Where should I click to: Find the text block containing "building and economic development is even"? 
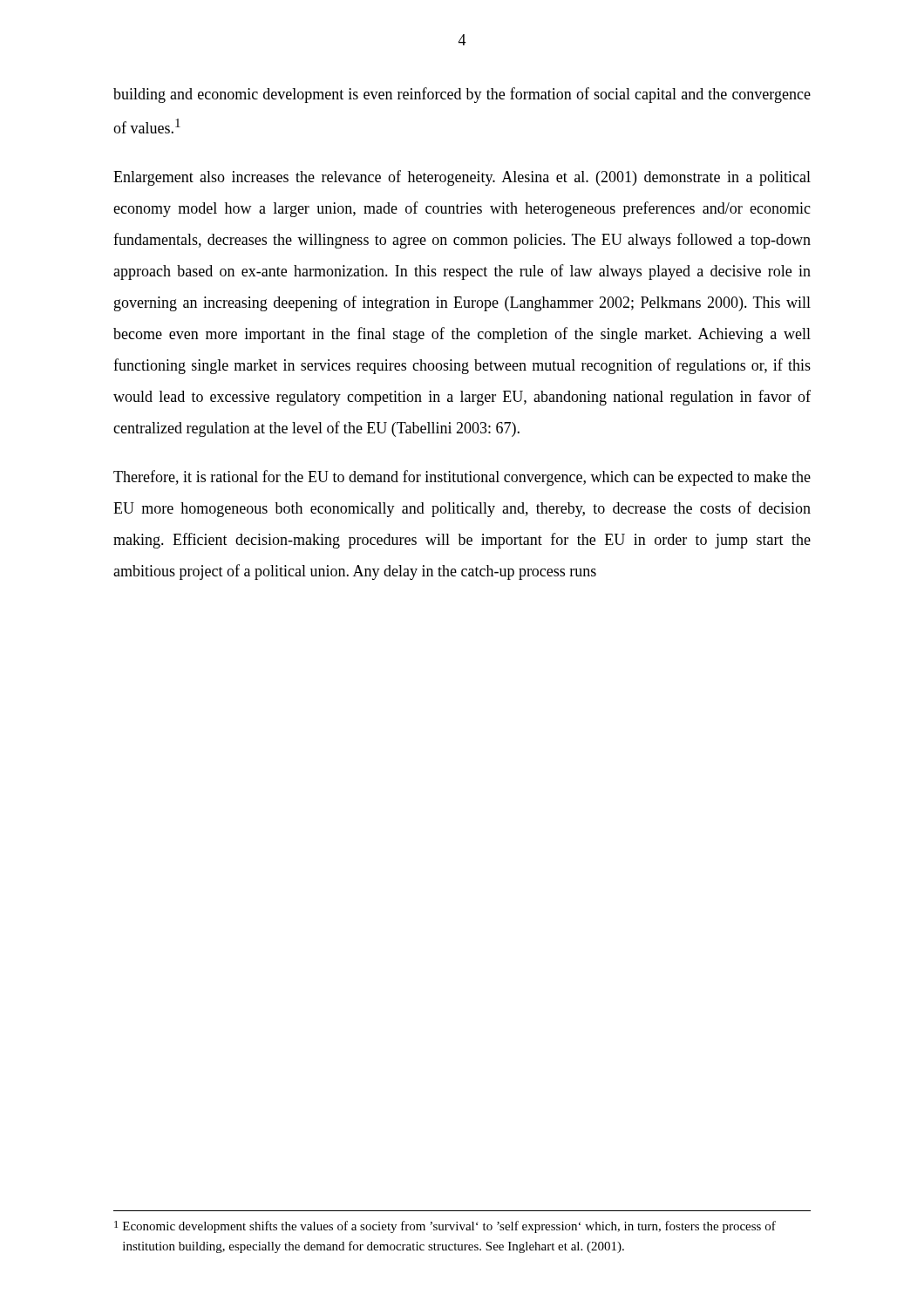pyautogui.click(x=462, y=95)
